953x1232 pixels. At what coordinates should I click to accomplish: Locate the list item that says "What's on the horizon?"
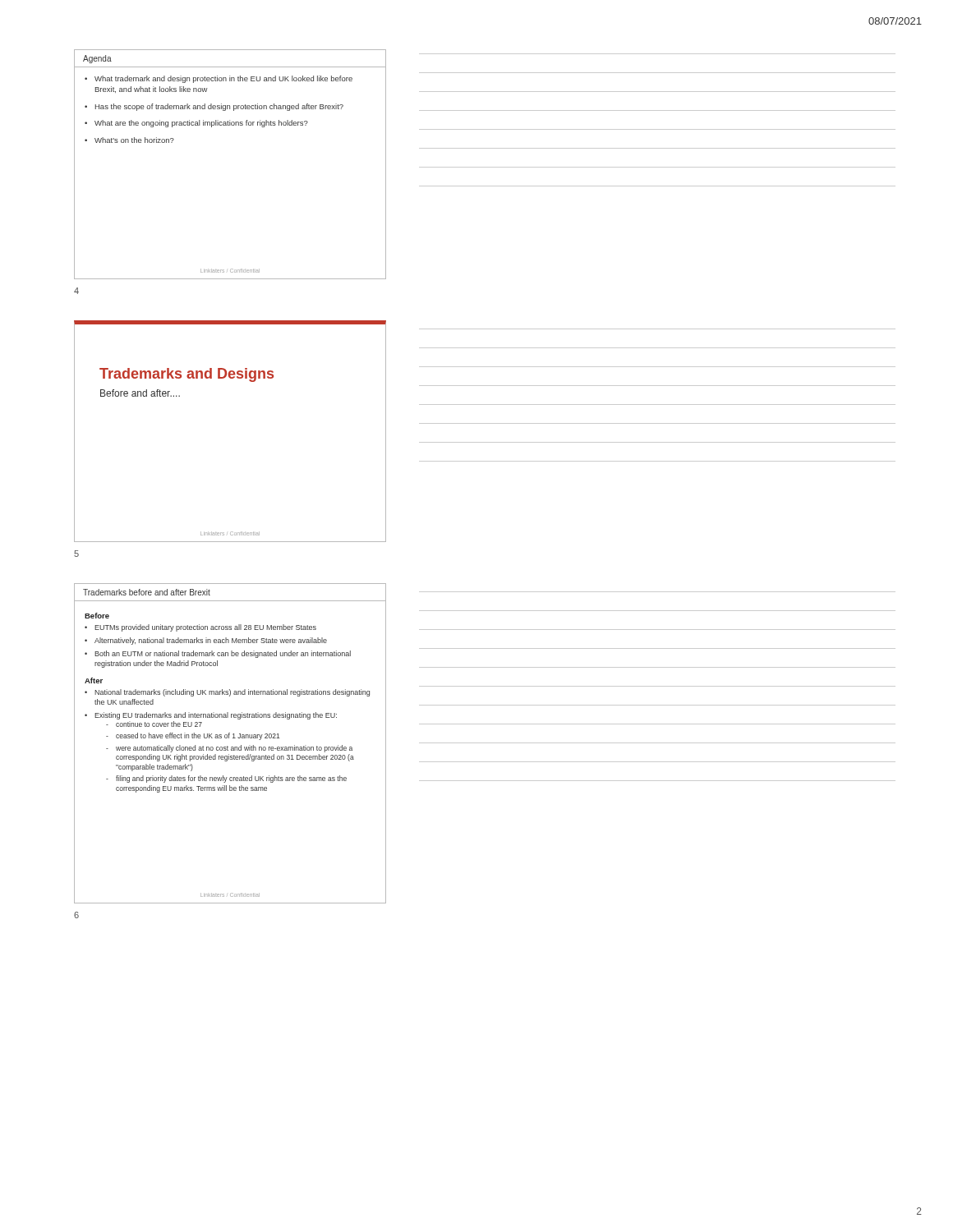(x=134, y=140)
